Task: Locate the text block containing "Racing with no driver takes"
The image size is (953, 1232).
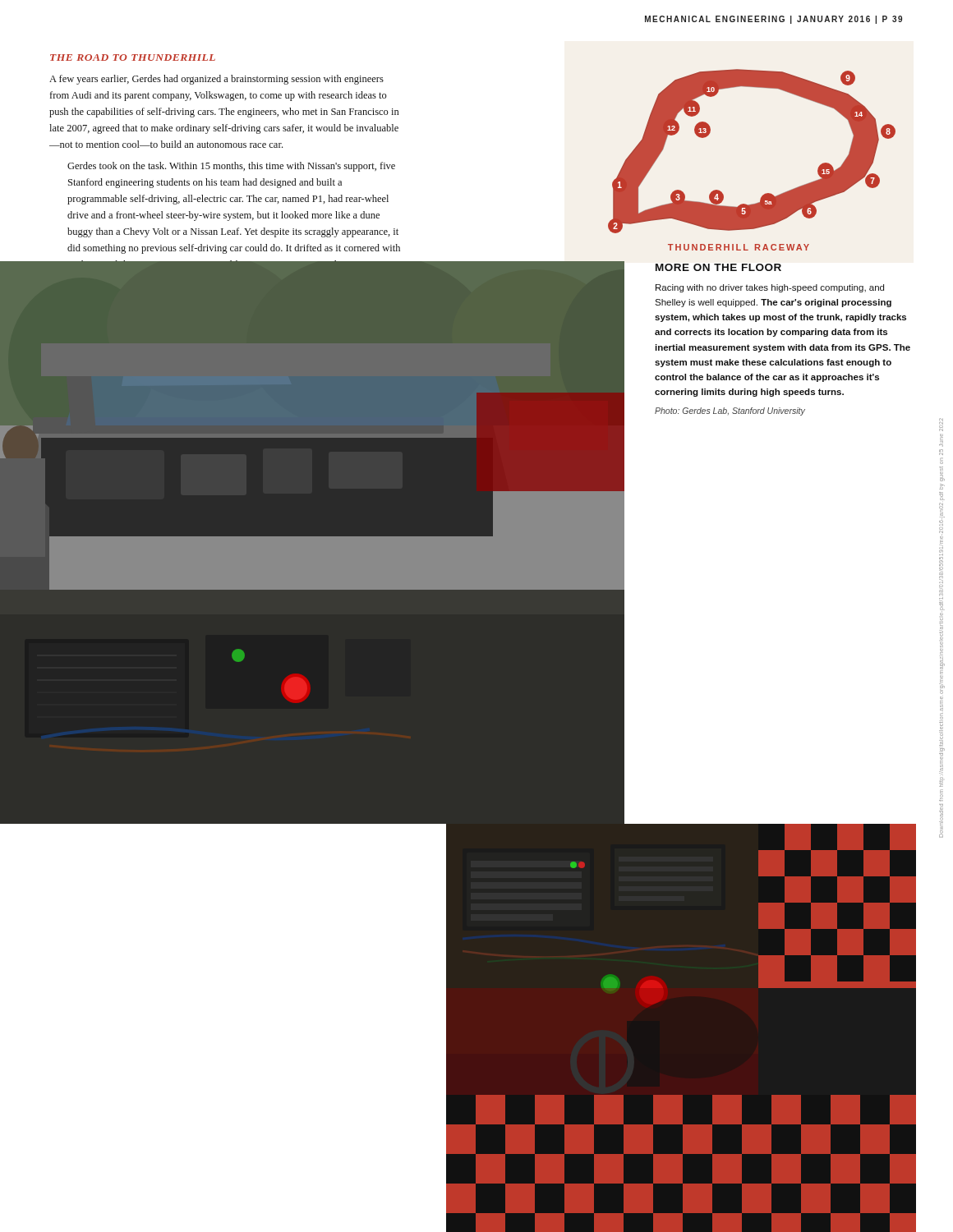Action: point(783,340)
